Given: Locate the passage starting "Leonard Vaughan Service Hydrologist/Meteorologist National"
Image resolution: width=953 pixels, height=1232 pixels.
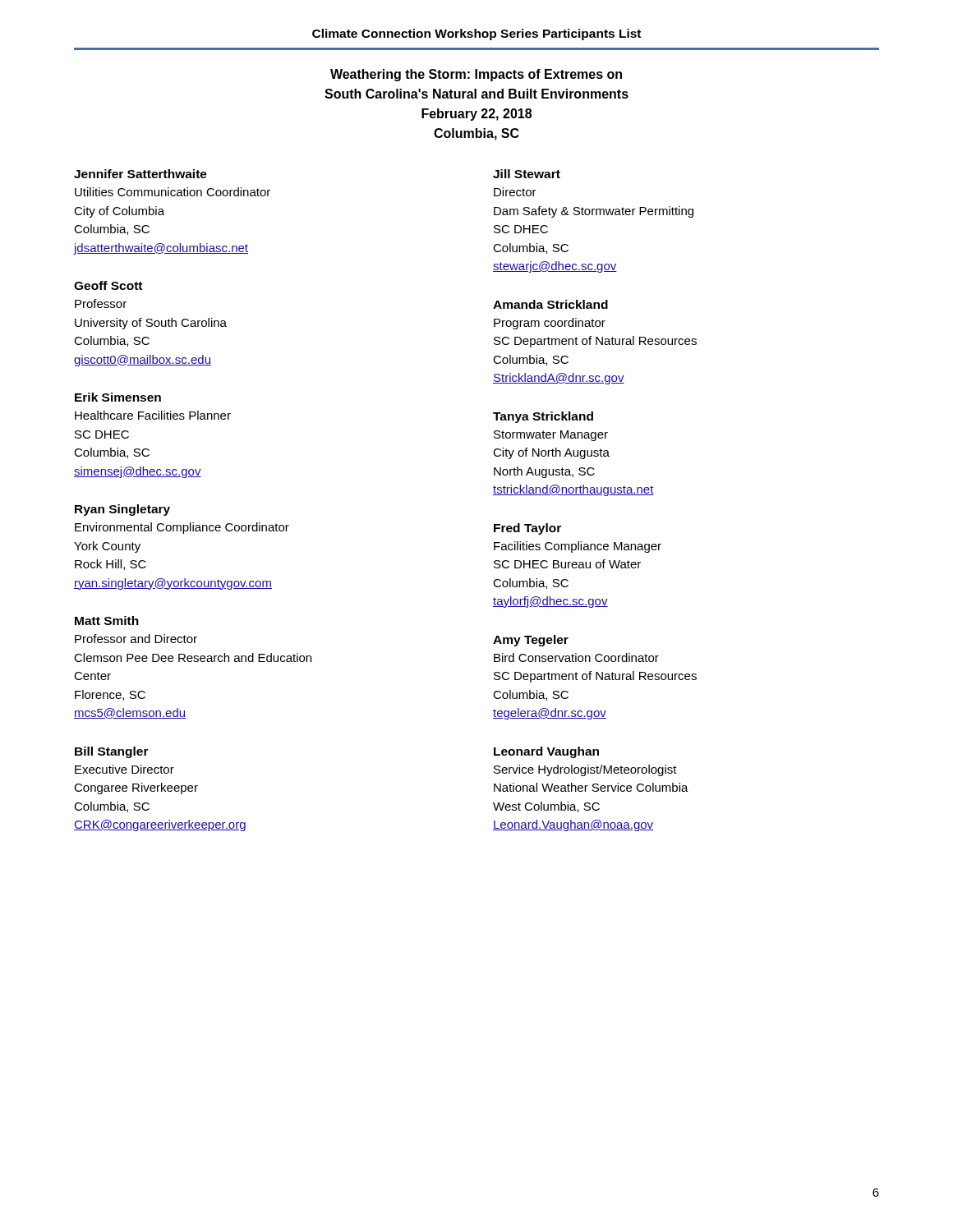Looking at the screenshot, I should coord(686,789).
